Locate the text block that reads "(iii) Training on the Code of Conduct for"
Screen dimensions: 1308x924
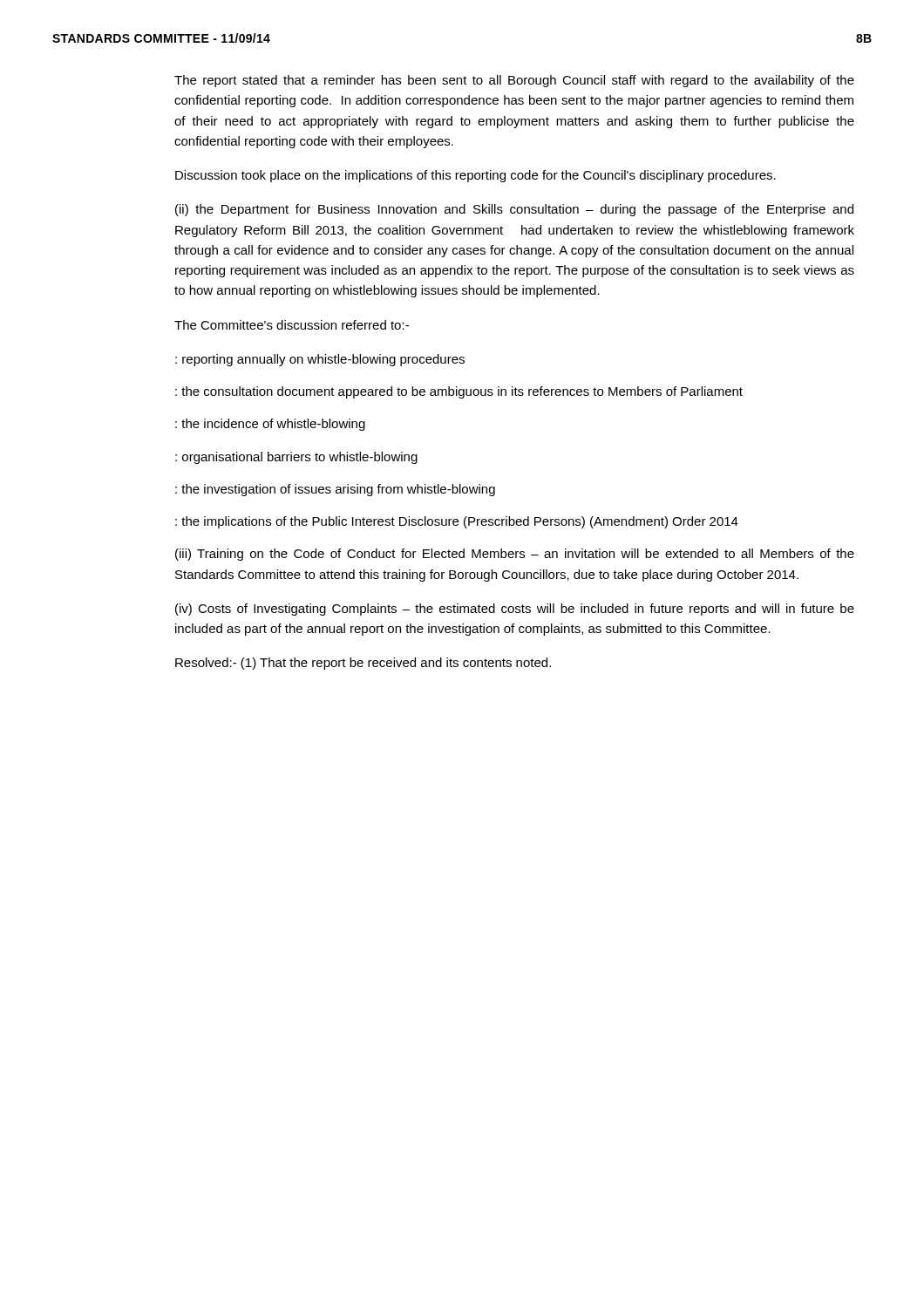(514, 564)
